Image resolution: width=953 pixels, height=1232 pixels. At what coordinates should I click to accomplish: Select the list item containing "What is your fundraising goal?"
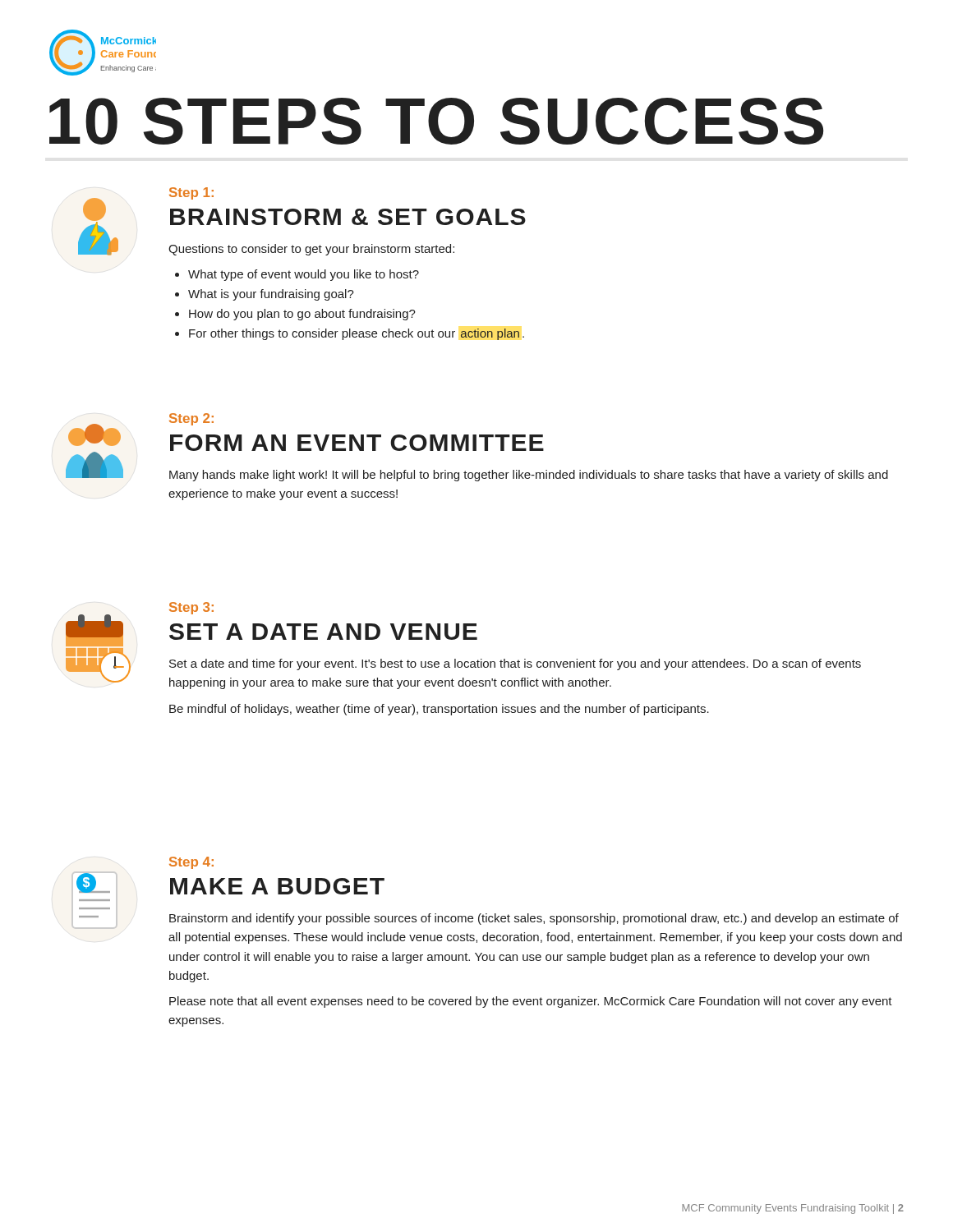click(271, 294)
